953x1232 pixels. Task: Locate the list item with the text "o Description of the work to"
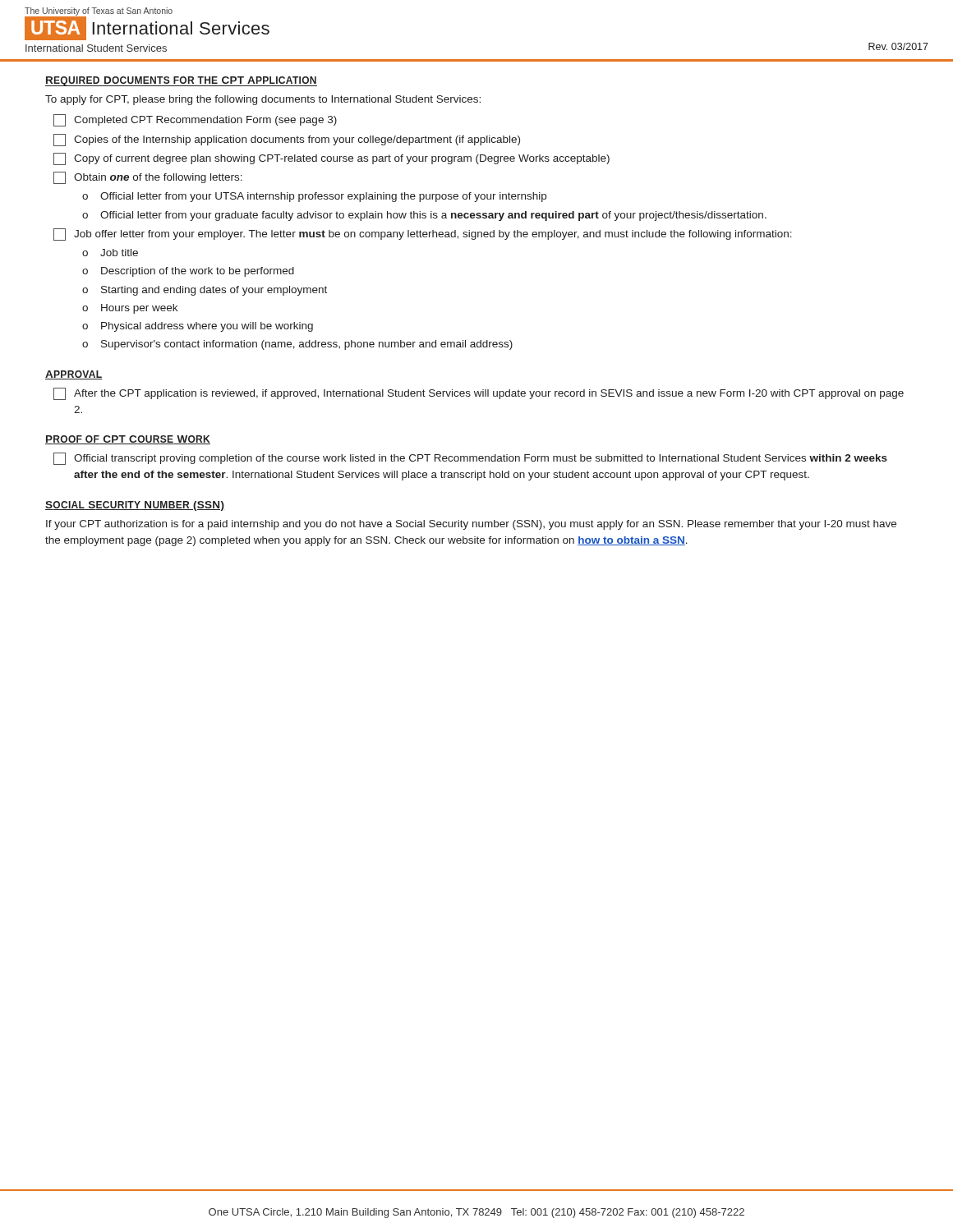(x=188, y=271)
